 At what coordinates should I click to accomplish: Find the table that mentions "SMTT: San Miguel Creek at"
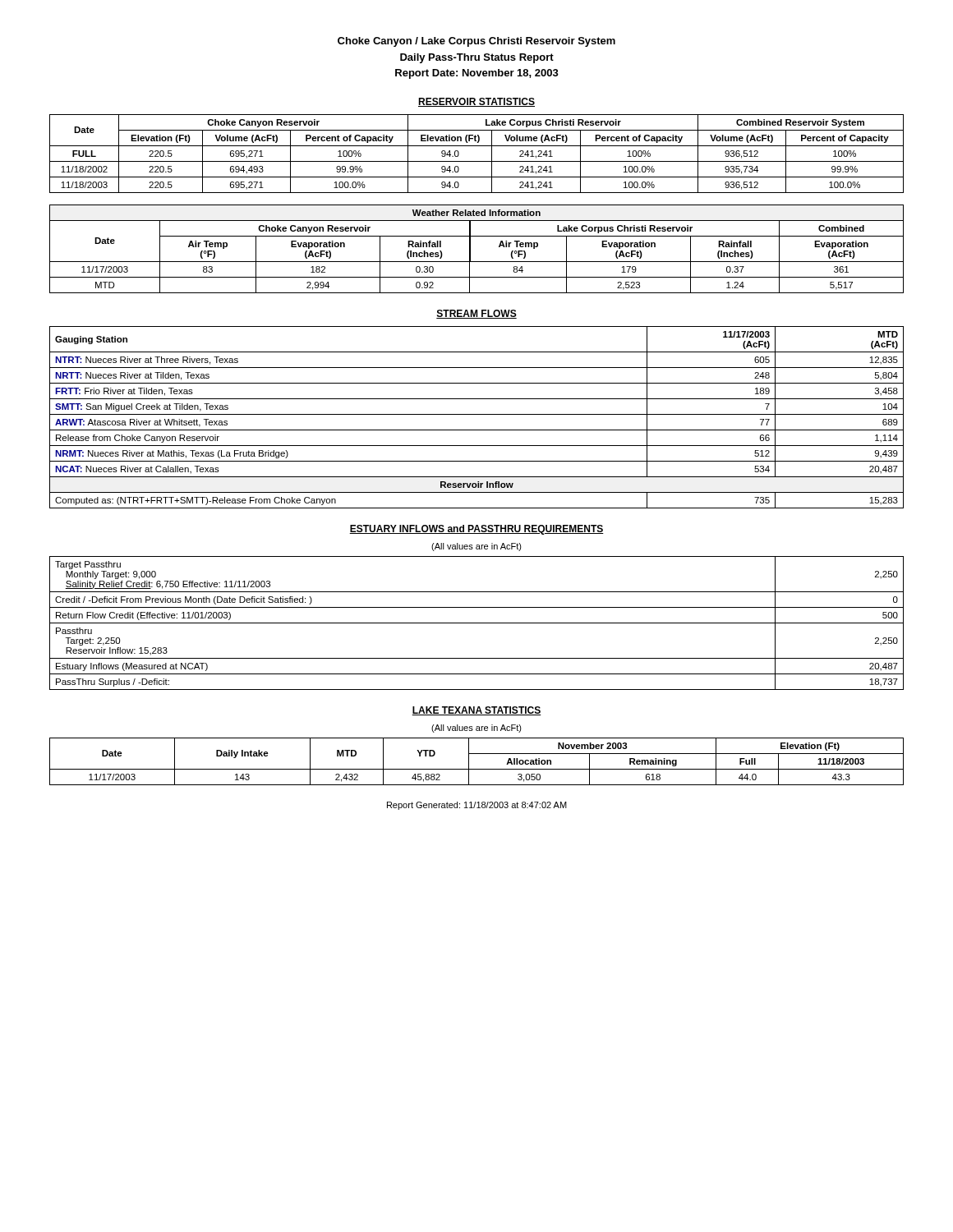tap(476, 417)
